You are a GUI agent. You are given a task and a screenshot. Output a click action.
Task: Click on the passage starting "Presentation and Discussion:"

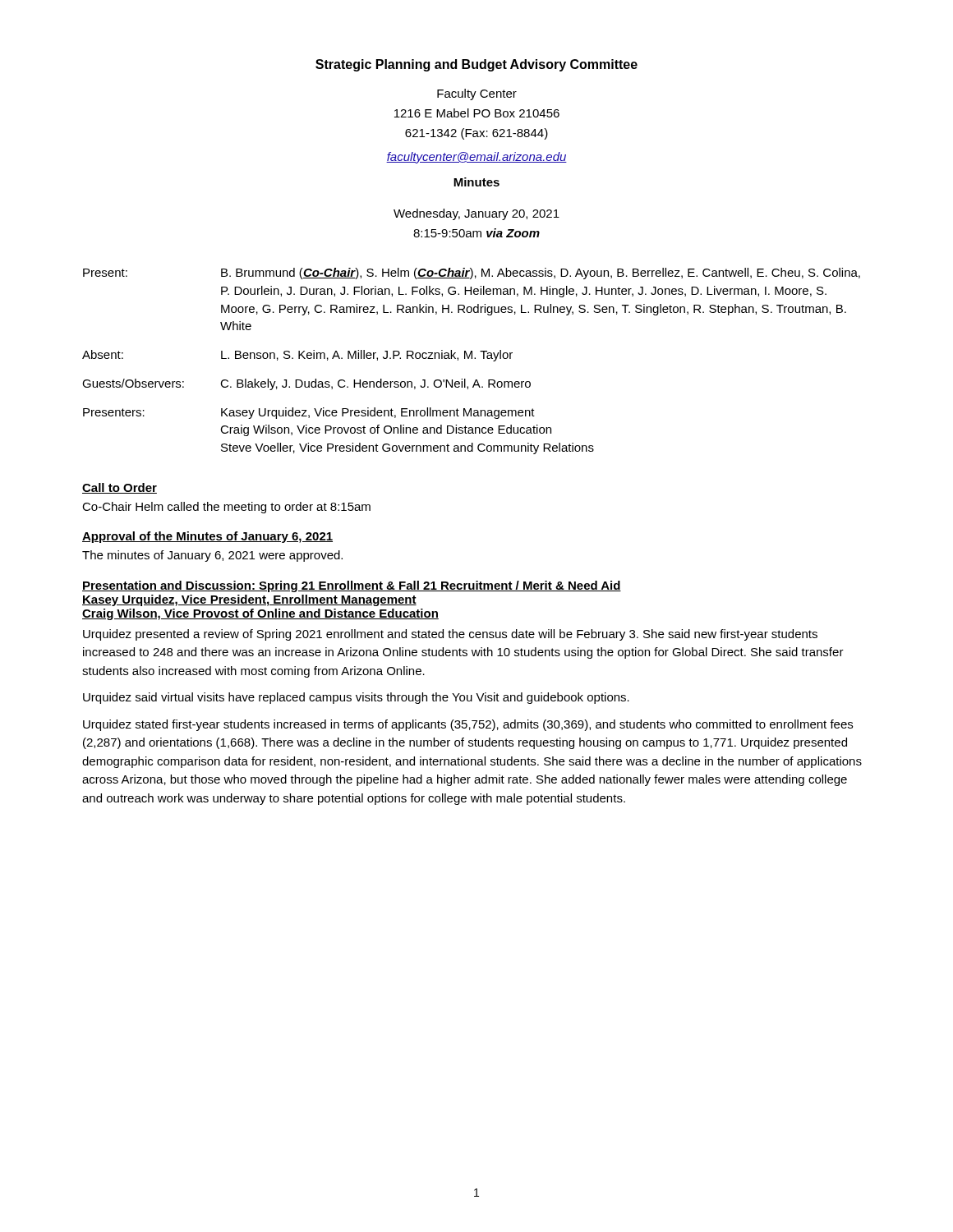coord(351,599)
